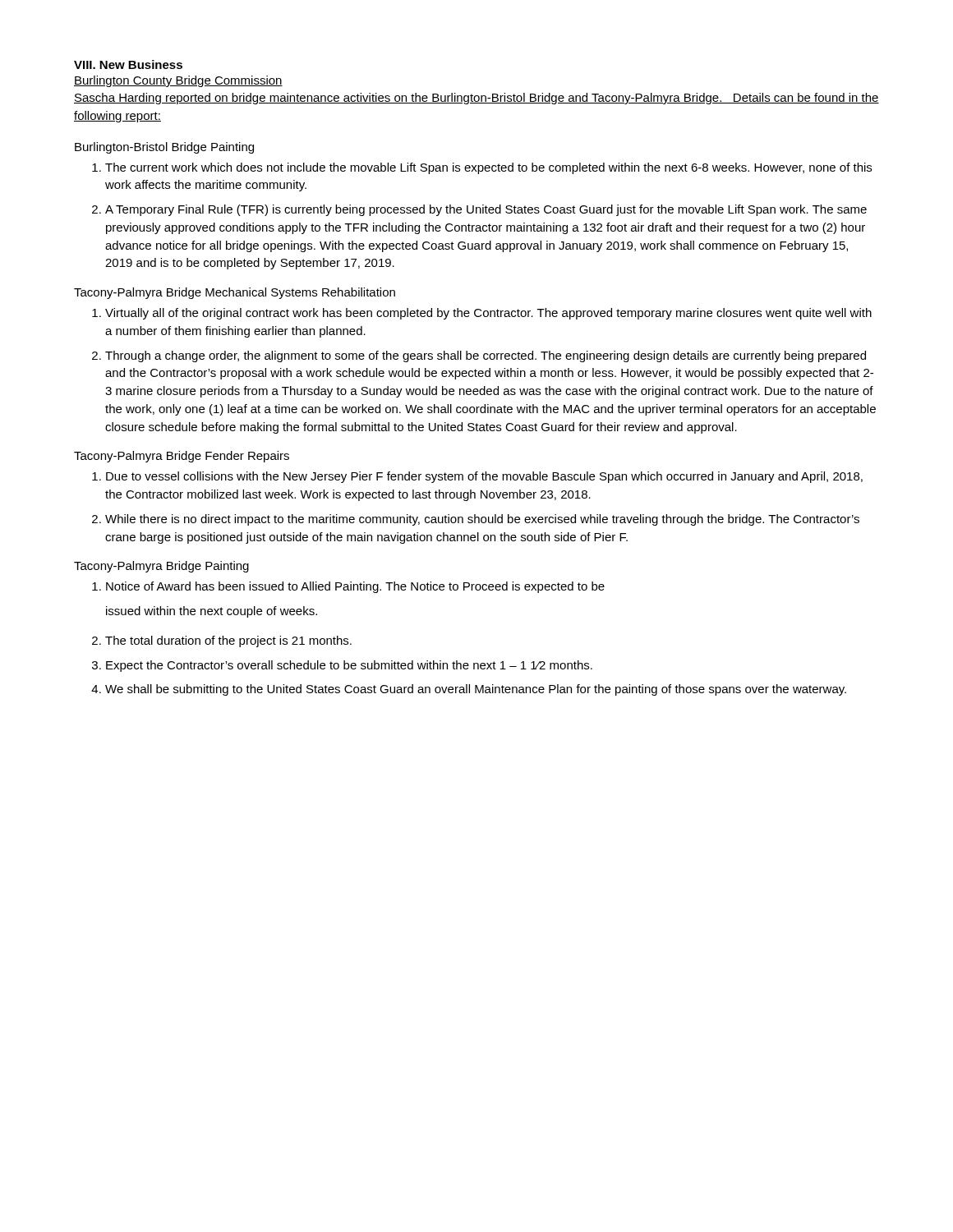Image resolution: width=953 pixels, height=1232 pixels.
Task: Point to "Tacony-Palmyra Bridge Painting"
Action: pyautogui.click(x=162, y=566)
